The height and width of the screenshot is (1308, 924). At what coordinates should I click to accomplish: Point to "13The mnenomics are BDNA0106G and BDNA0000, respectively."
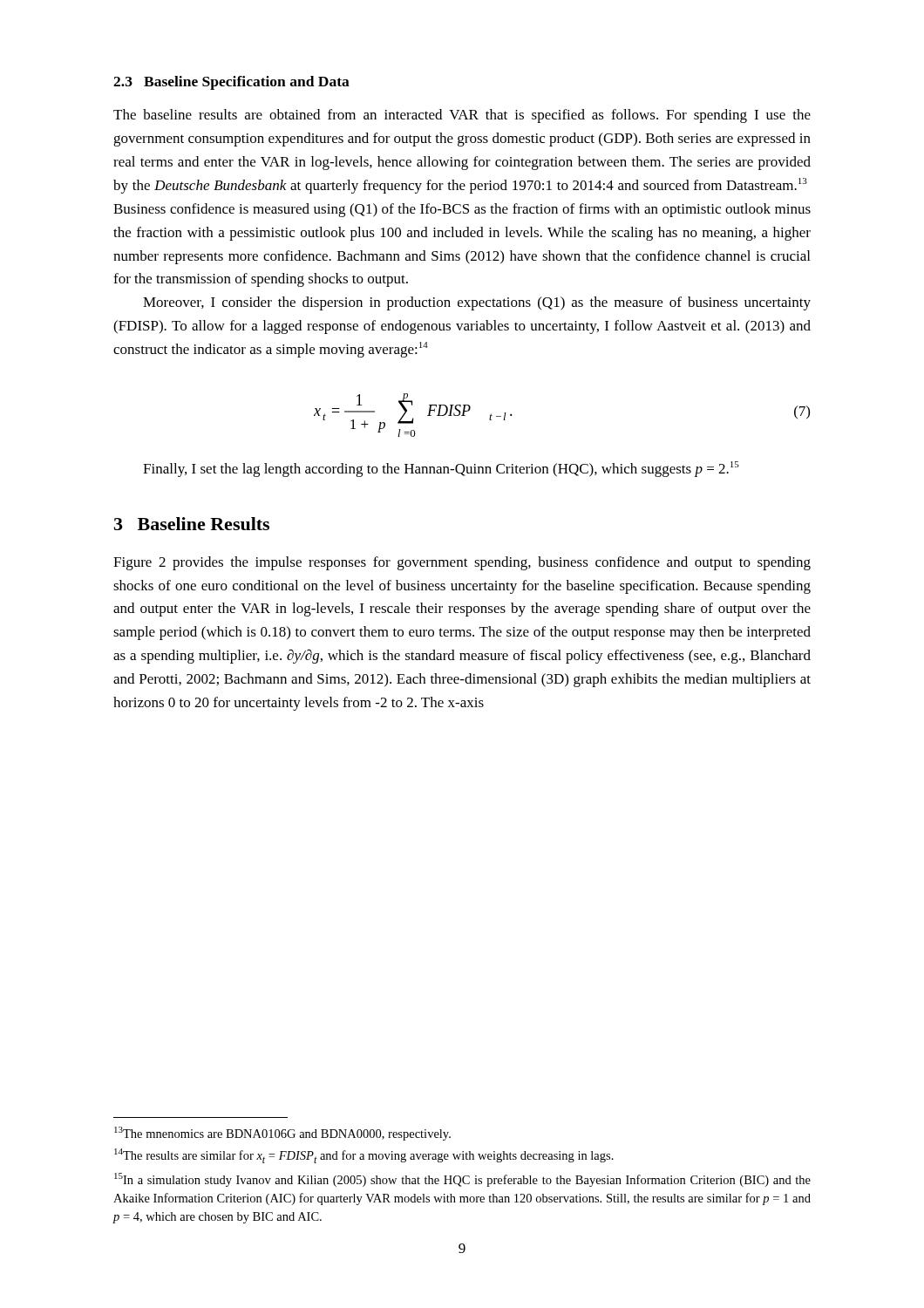pos(282,1132)
